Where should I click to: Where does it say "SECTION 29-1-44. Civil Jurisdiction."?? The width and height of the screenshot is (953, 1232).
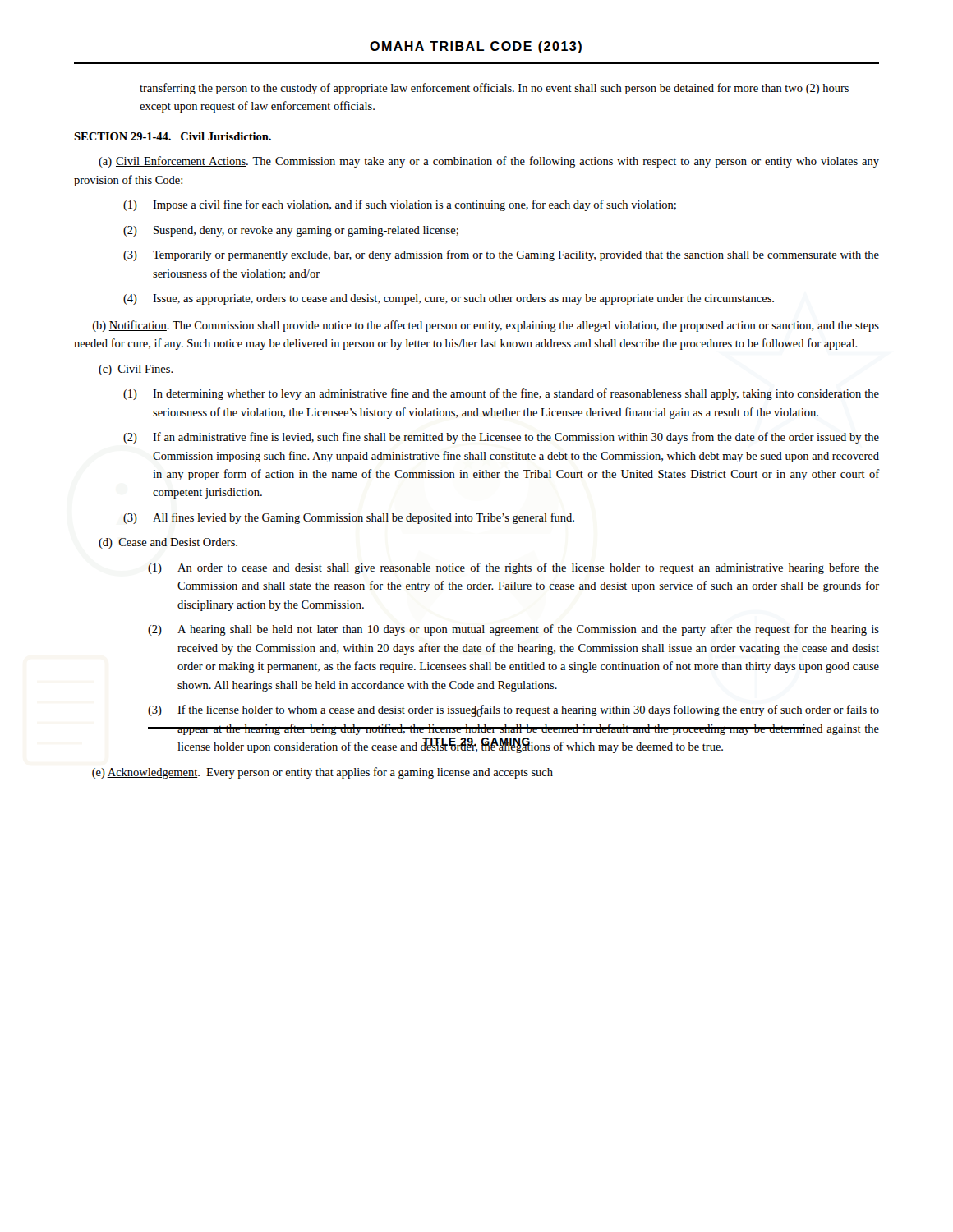click(x=173, y=136)
